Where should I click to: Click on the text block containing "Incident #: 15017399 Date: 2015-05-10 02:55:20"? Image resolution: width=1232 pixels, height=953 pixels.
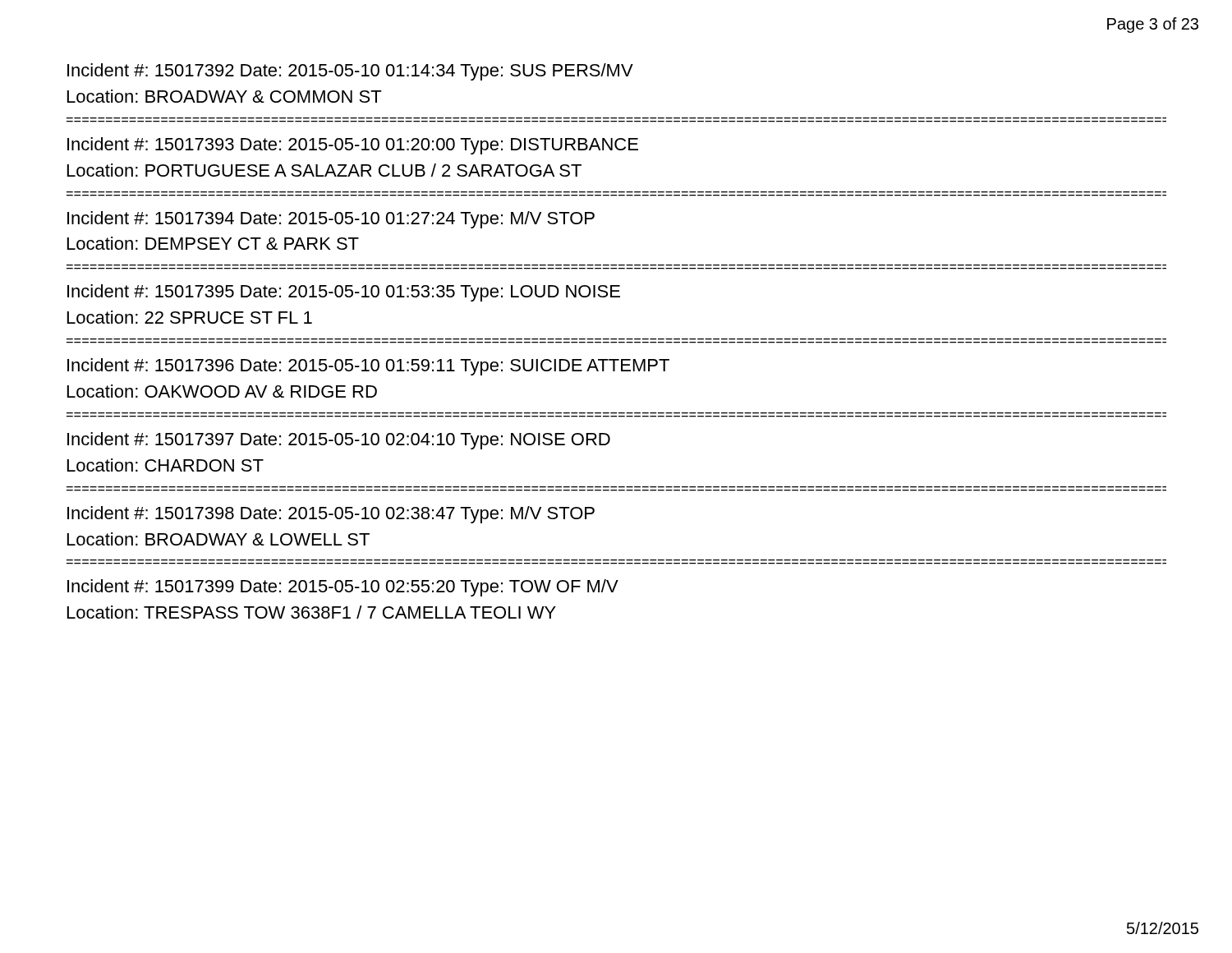pyautogui.click(x=616, y=600)
